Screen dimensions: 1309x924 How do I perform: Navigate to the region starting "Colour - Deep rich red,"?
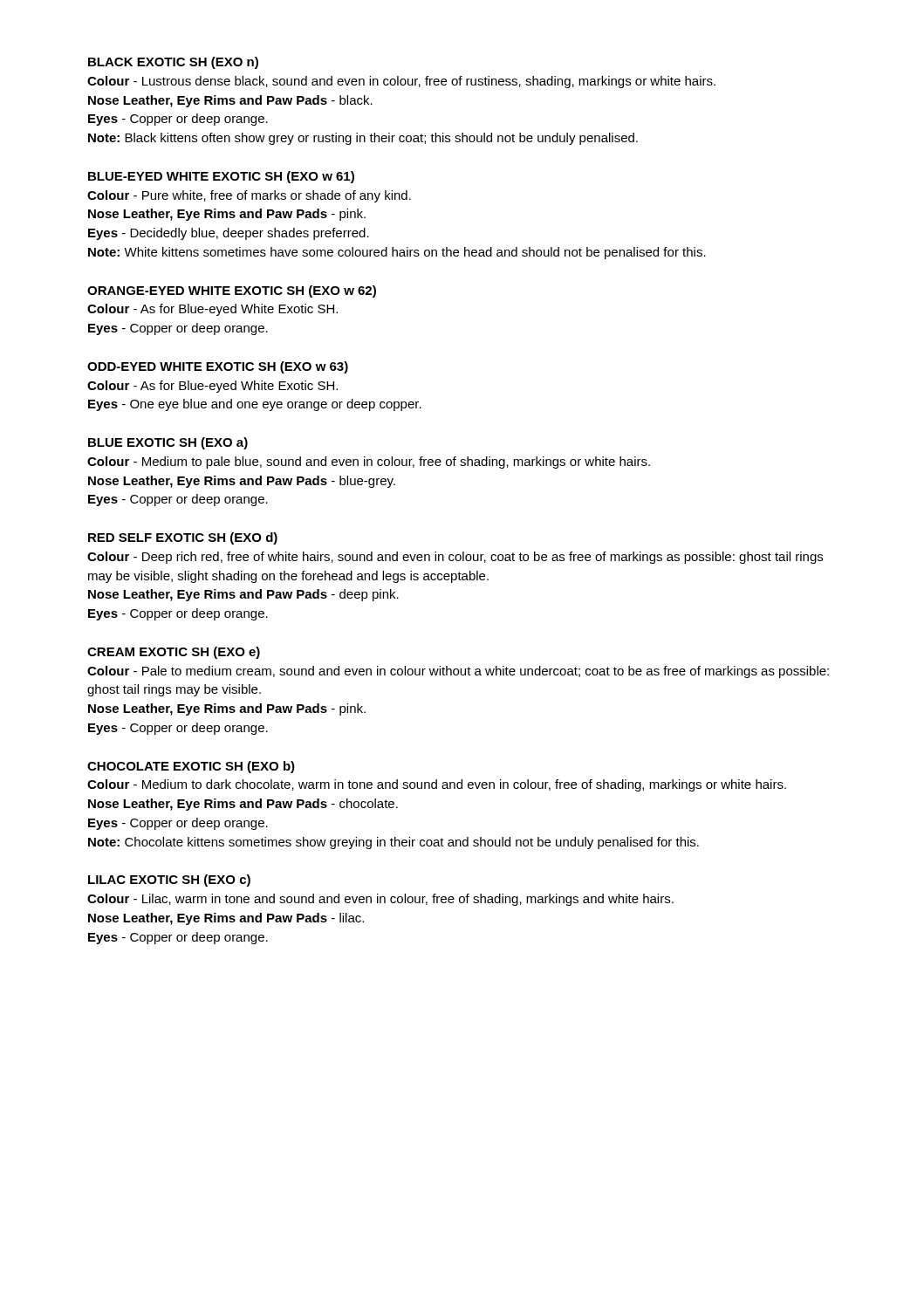click(x=466, y=585)
